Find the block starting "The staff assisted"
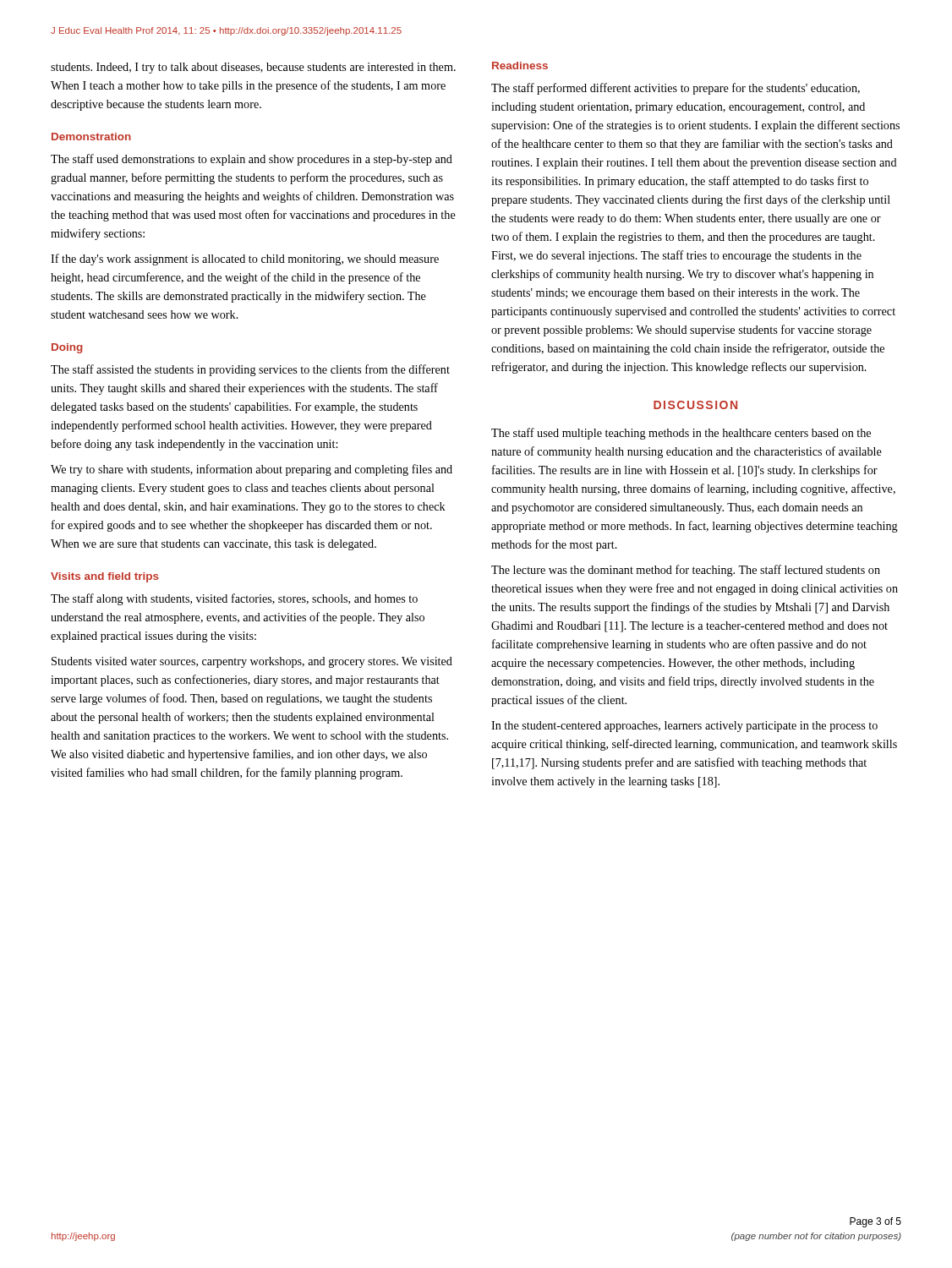Screen dimensions: 1268x952 click(x=256, y=456)
